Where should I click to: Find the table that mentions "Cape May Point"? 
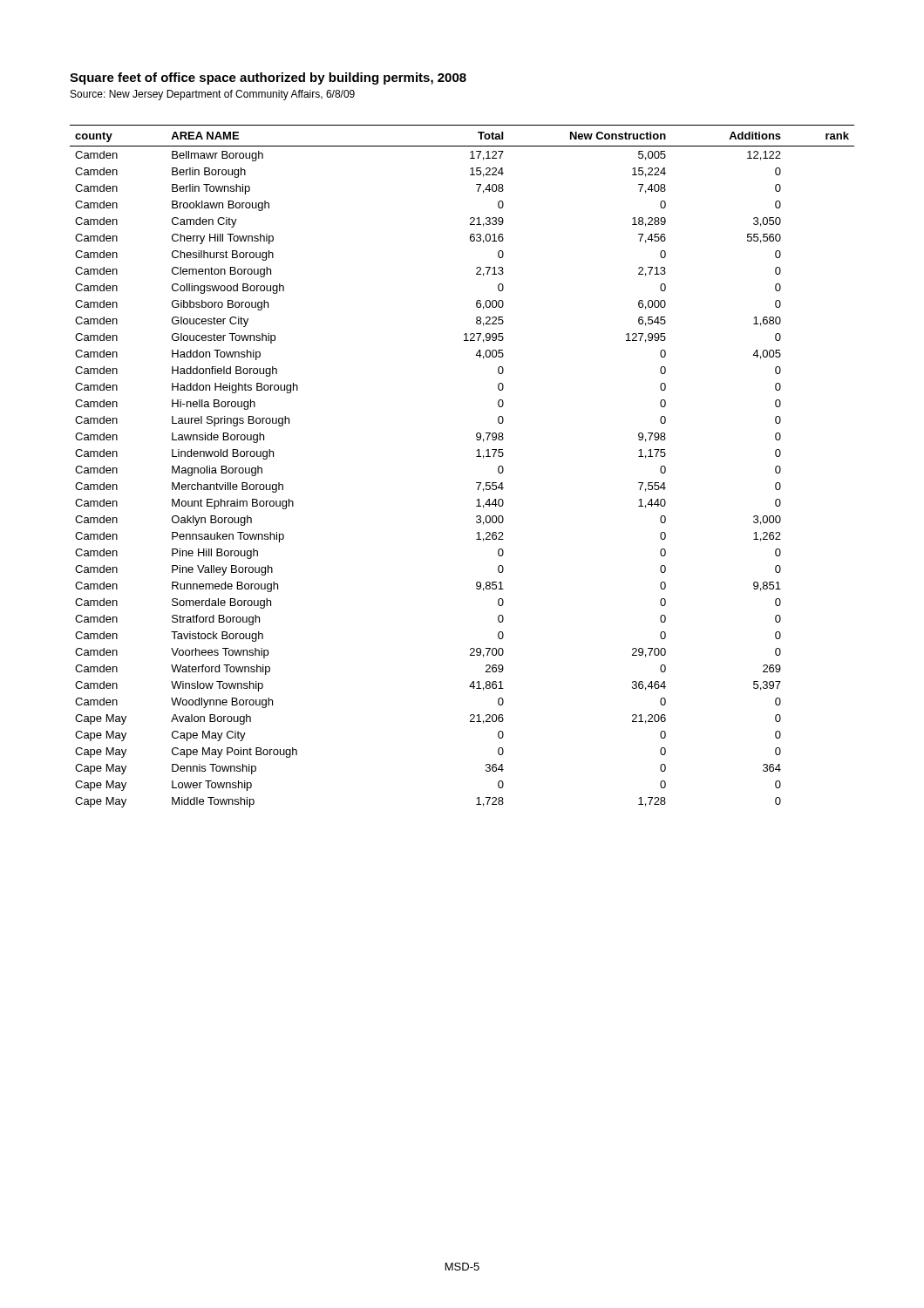point(462,467)
